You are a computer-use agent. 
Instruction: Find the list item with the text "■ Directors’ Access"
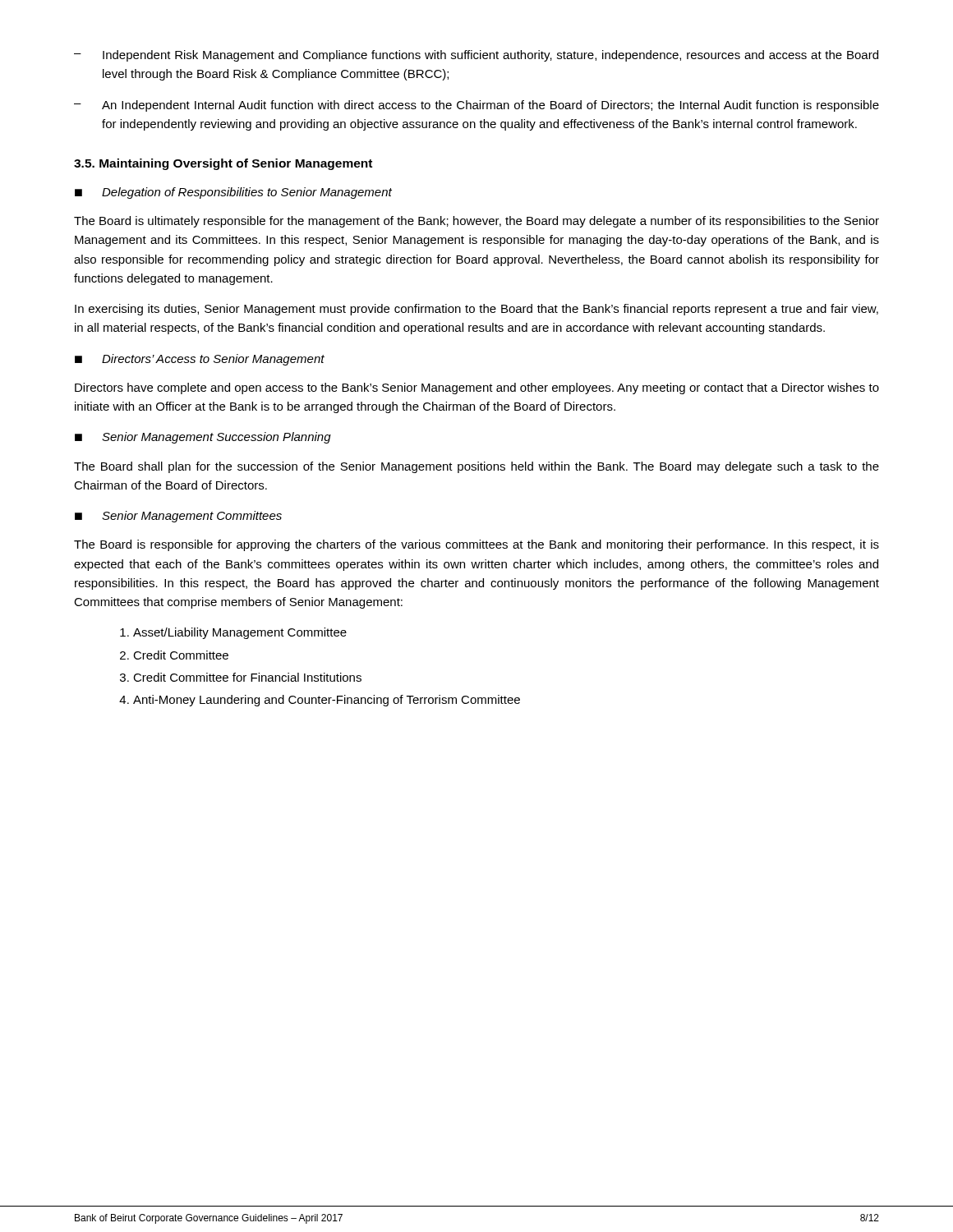(x=199, y=359)
